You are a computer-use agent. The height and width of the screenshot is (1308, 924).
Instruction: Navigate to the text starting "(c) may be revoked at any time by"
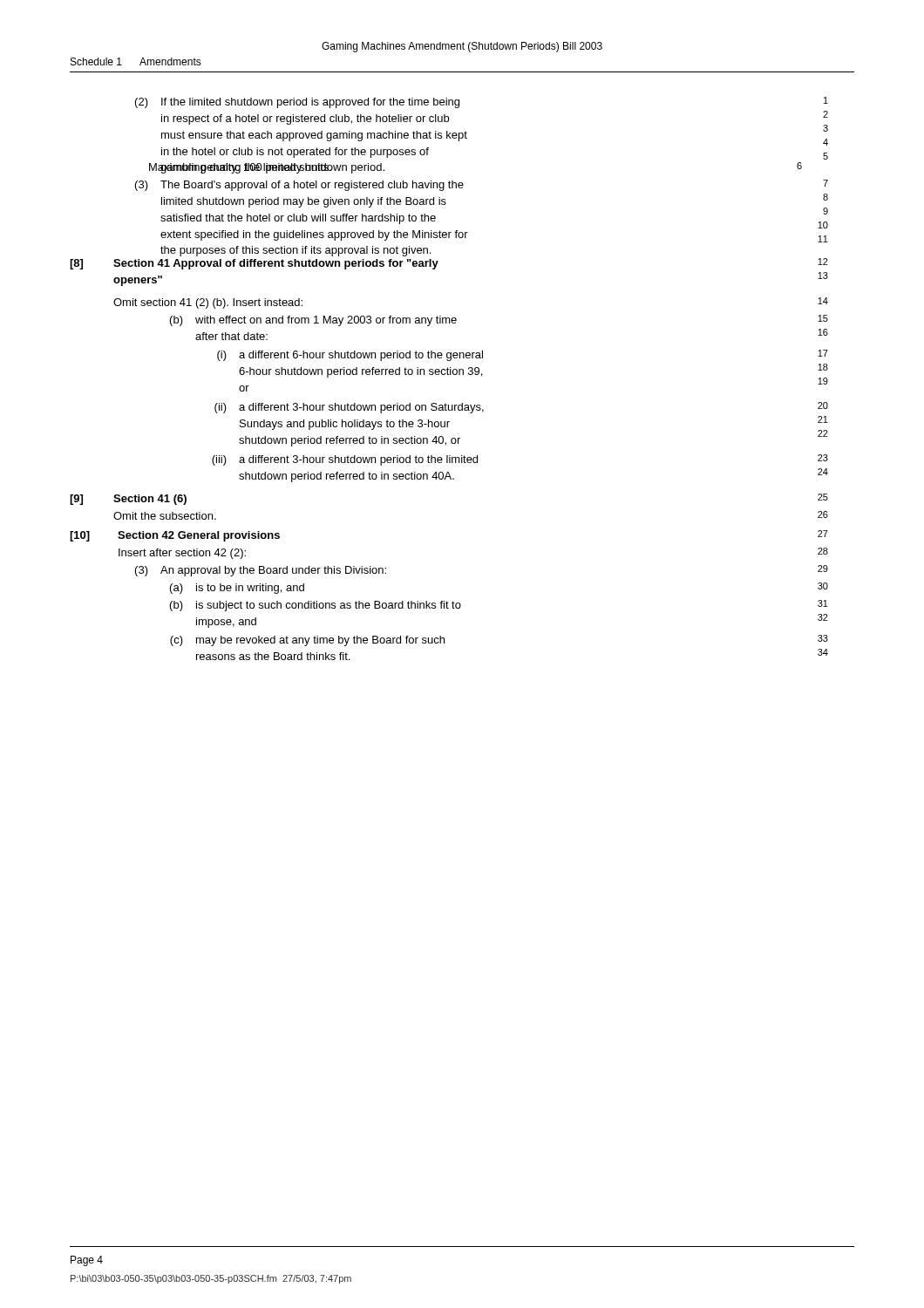(x=449, y=649)
